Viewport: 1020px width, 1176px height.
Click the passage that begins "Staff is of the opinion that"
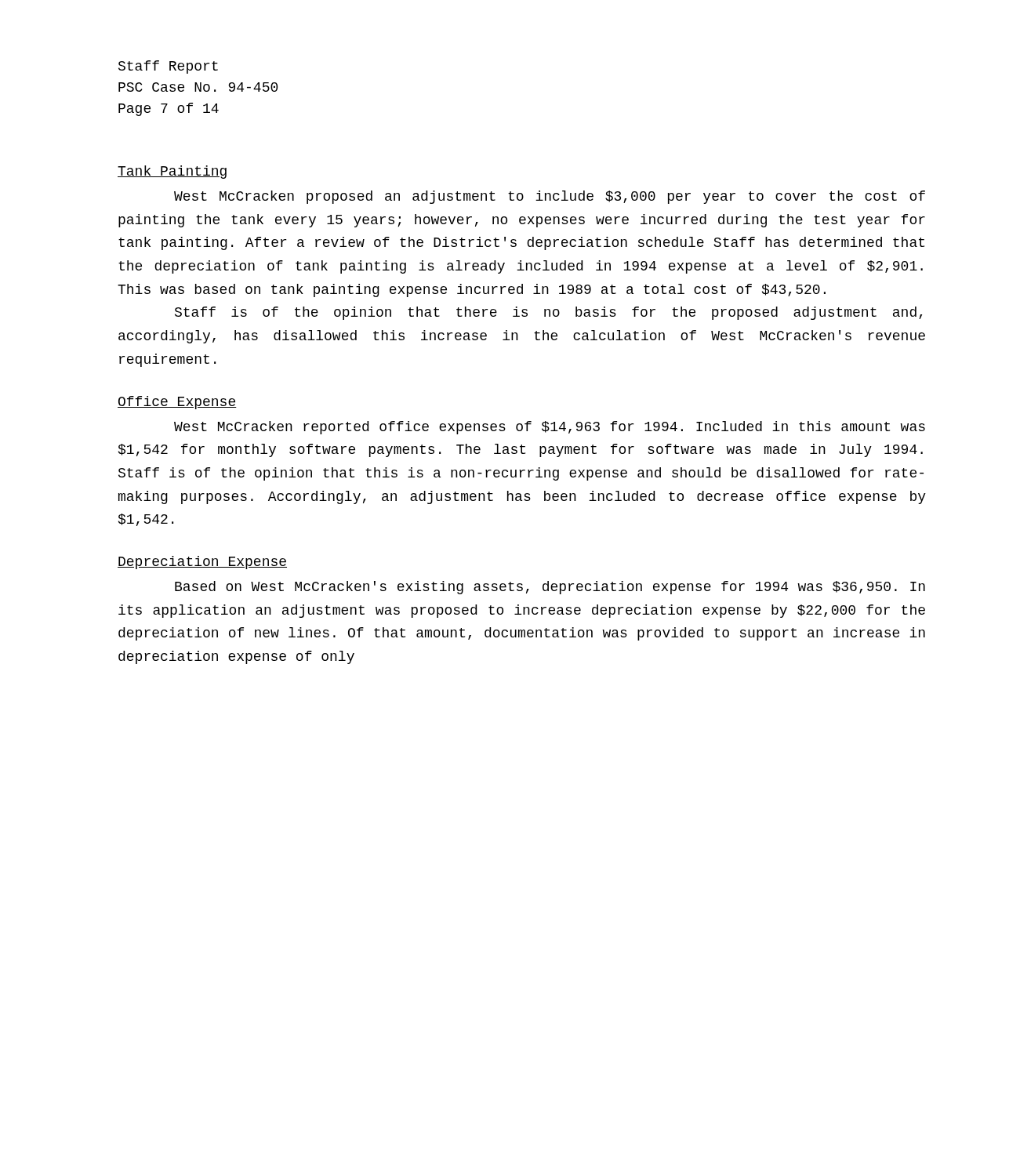tap(522, 337)
